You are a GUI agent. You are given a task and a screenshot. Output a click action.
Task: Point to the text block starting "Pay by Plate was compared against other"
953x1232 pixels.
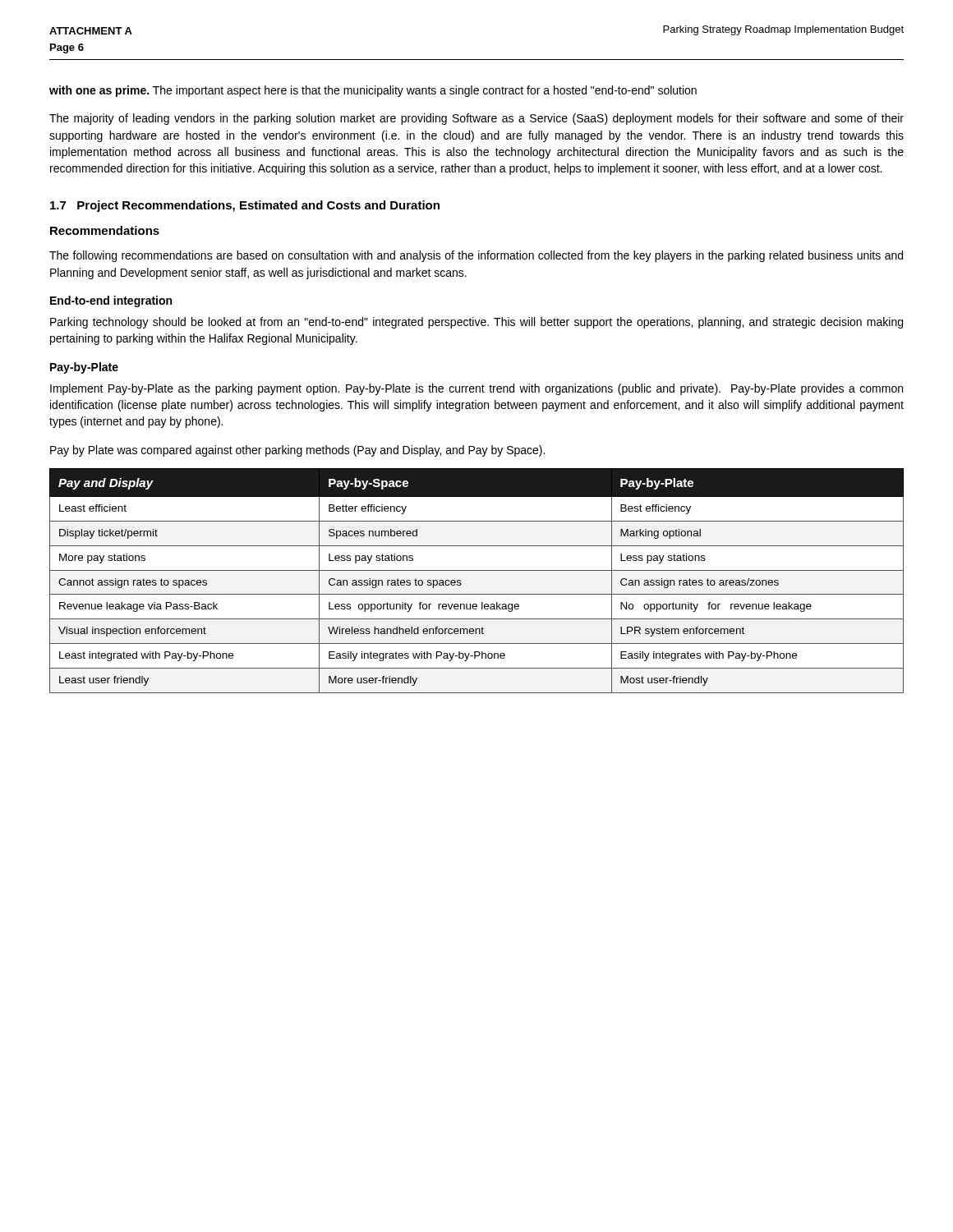298,450
